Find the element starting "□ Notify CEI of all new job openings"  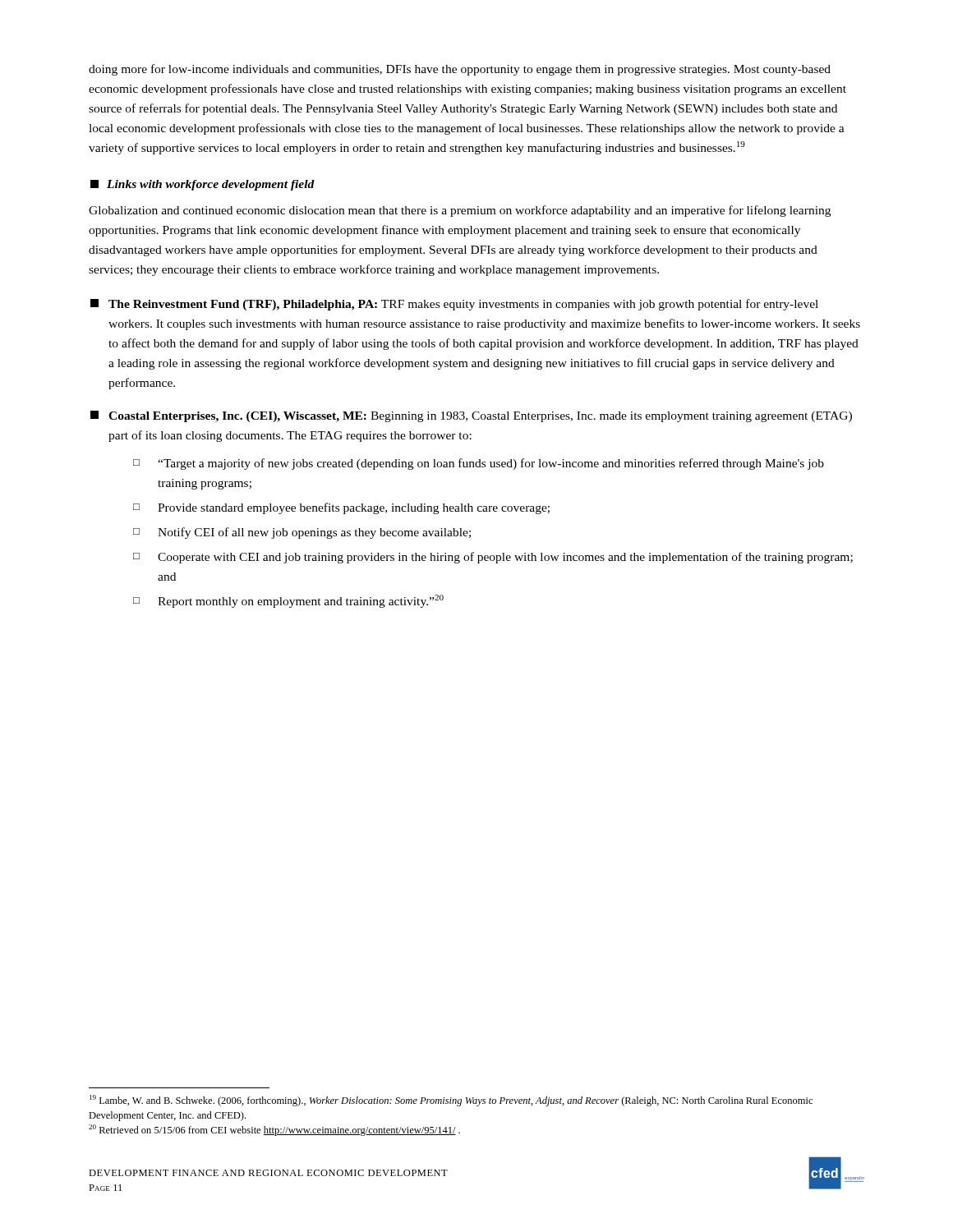[x=302, y=533]
